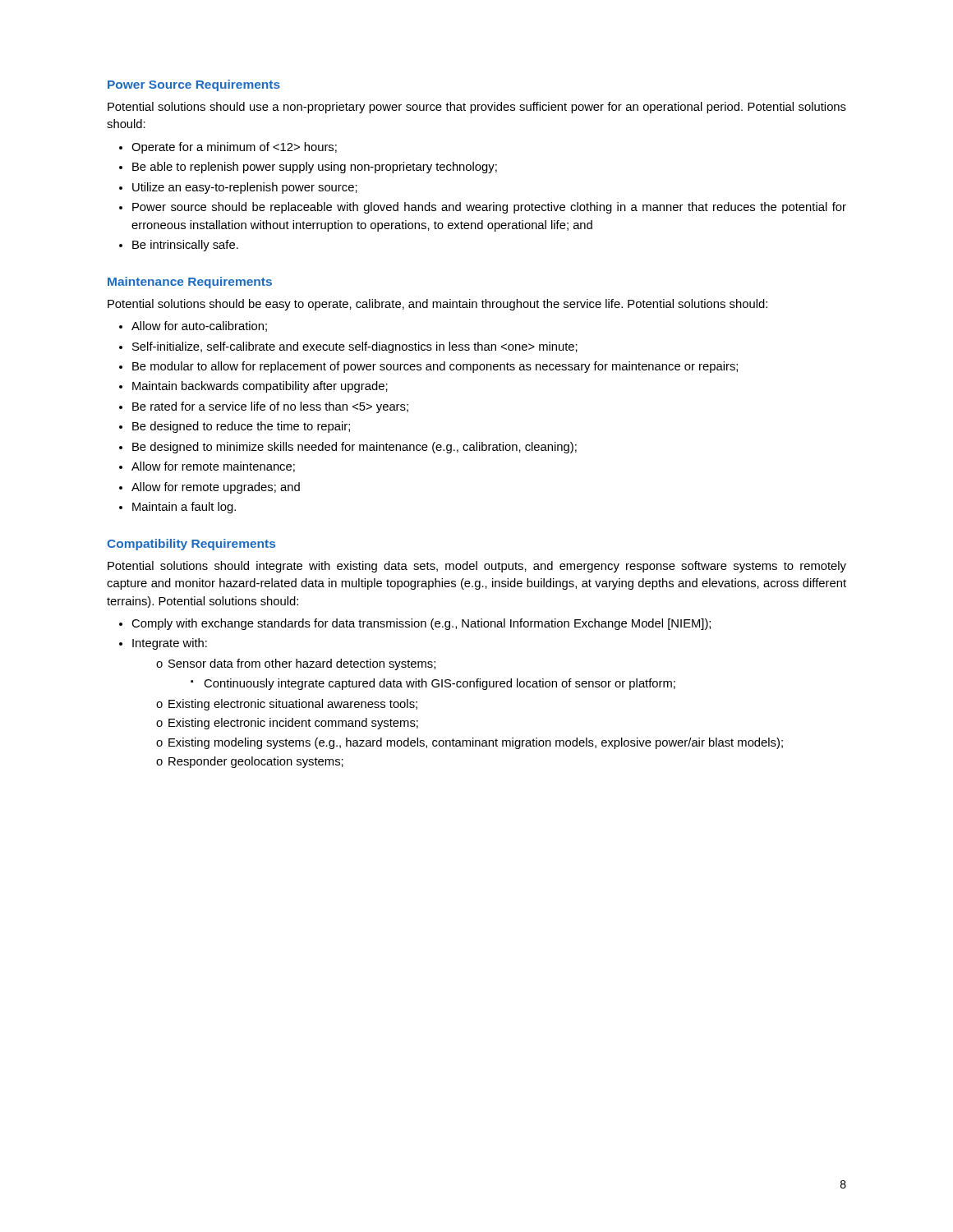Where is the passage that starts "Maintain backwards compatibility"?

point(260,386)
